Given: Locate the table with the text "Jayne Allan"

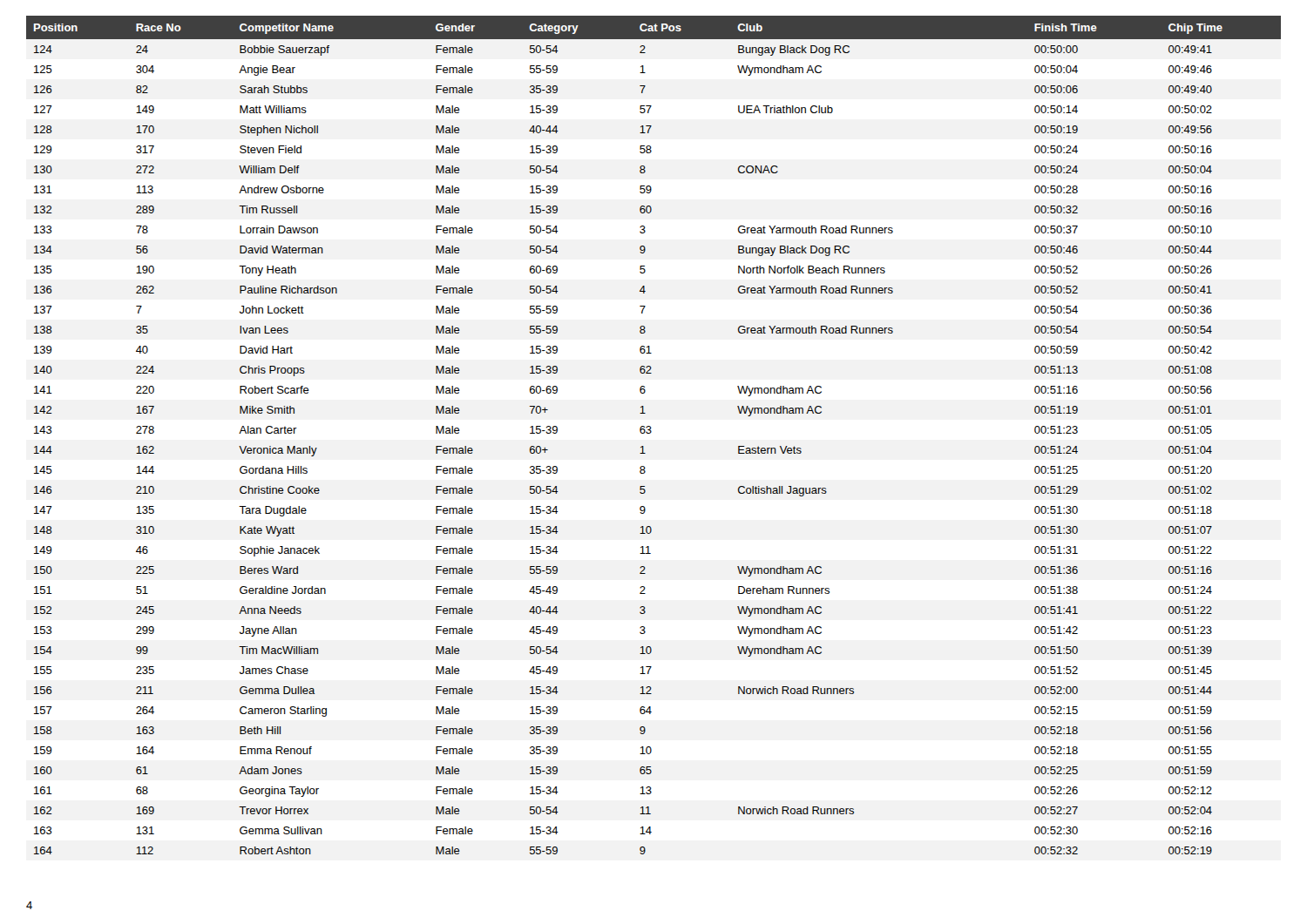Looking at the screenshot, I should click(654, 438).
